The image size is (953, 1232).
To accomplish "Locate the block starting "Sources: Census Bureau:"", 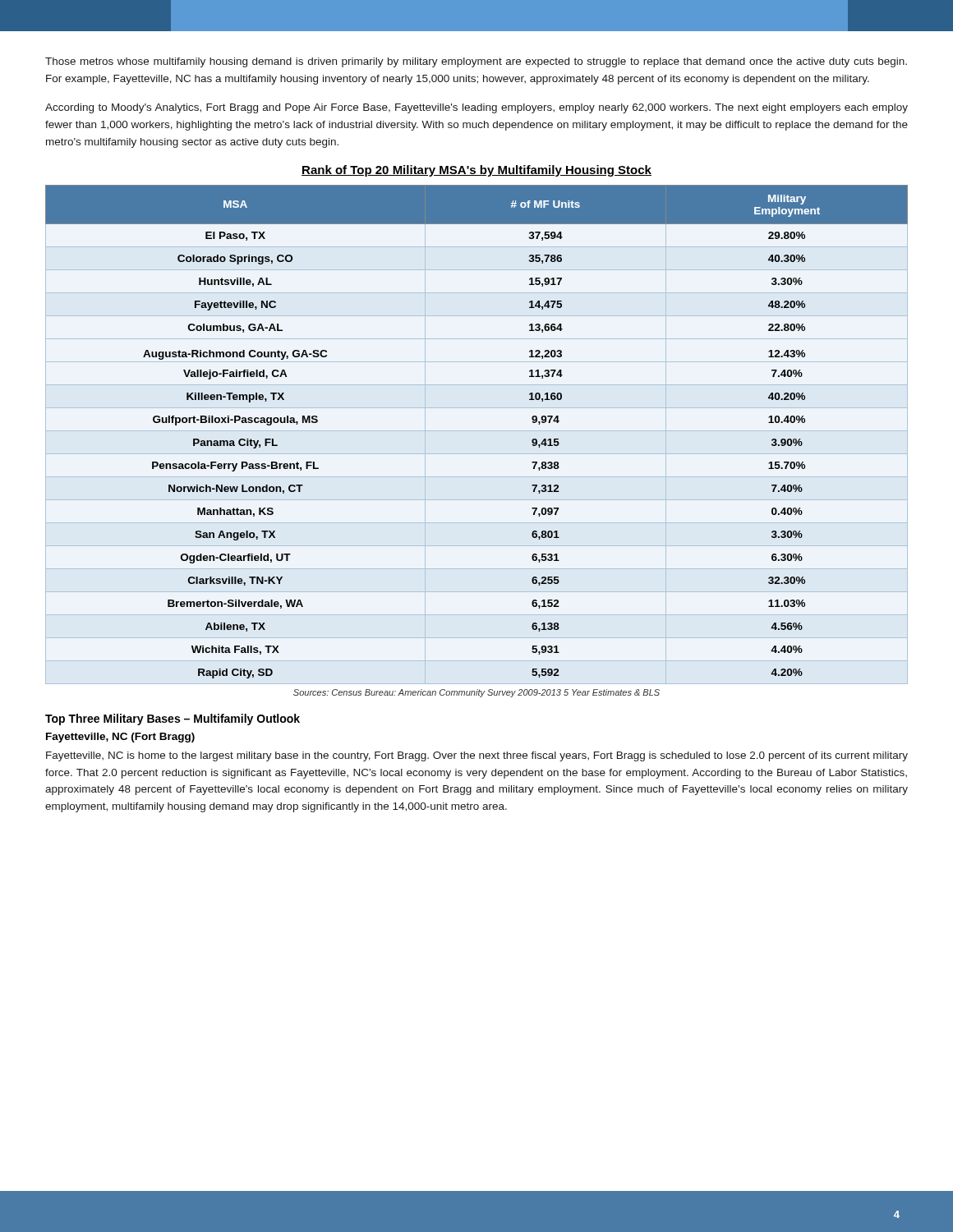I will pyautogui.click(x=476, y=692).
